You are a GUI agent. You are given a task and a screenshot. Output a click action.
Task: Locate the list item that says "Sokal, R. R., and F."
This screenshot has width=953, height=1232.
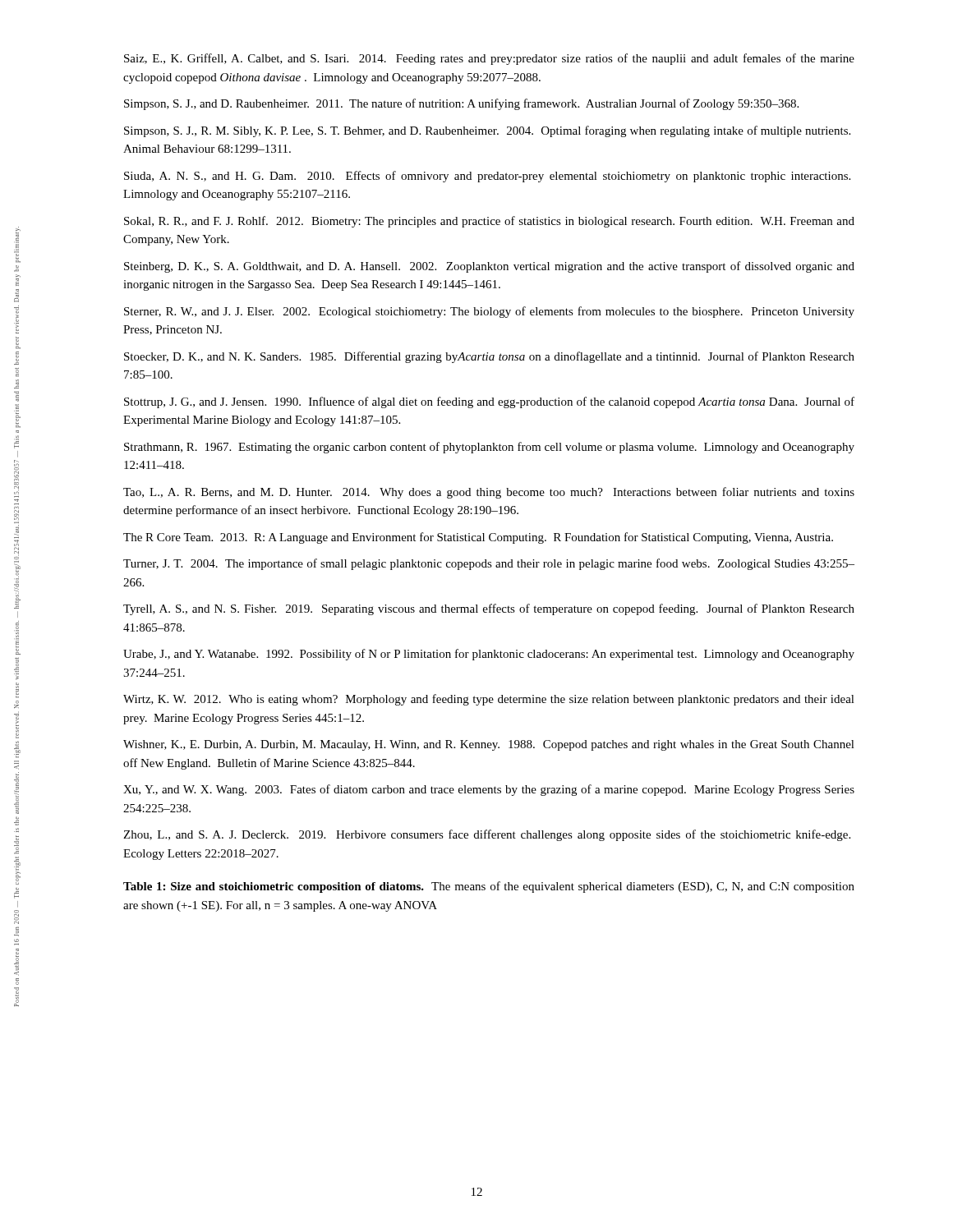(x=489, y=230)
